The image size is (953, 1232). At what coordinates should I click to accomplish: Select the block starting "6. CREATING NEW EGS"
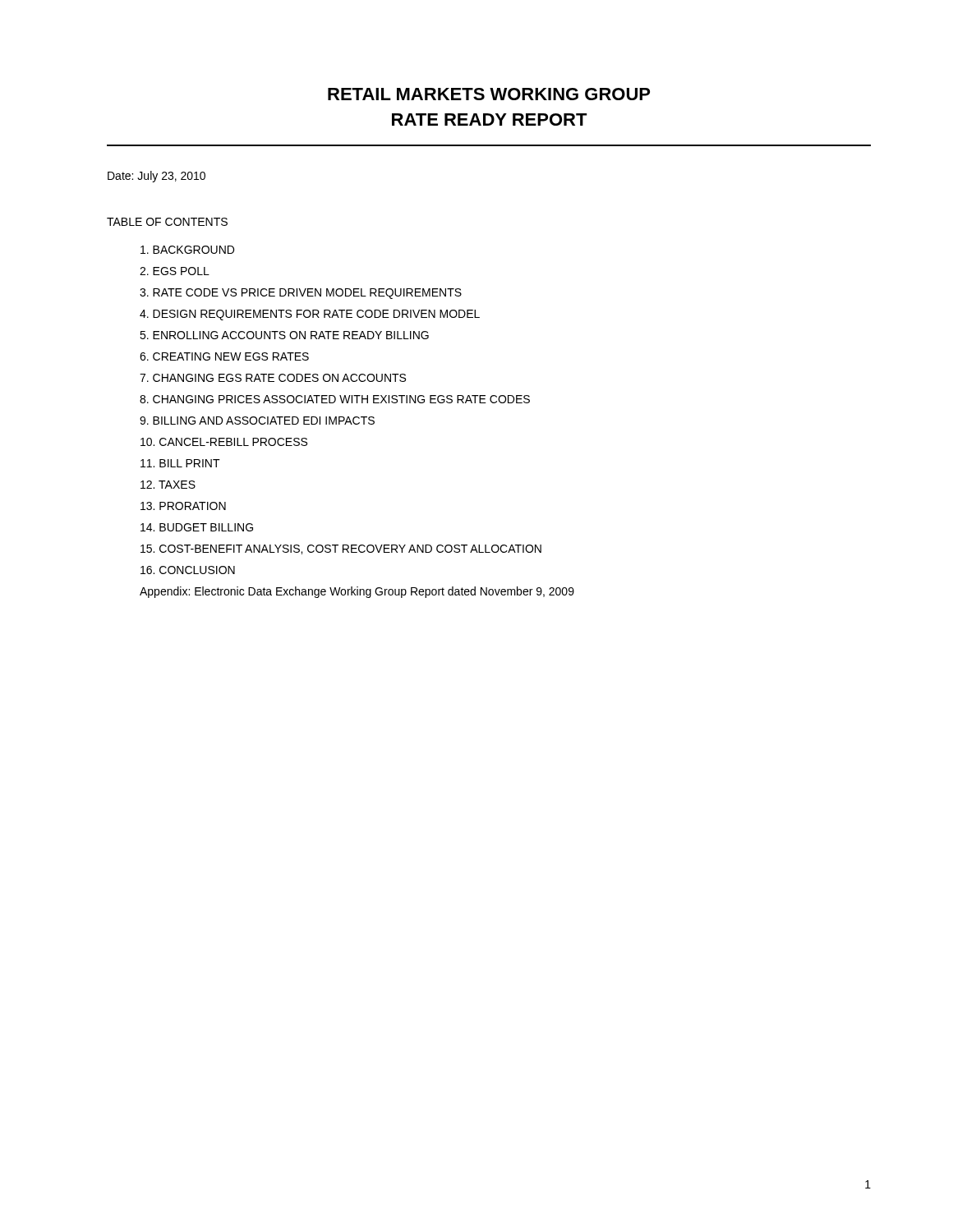[x=224, y=356]
